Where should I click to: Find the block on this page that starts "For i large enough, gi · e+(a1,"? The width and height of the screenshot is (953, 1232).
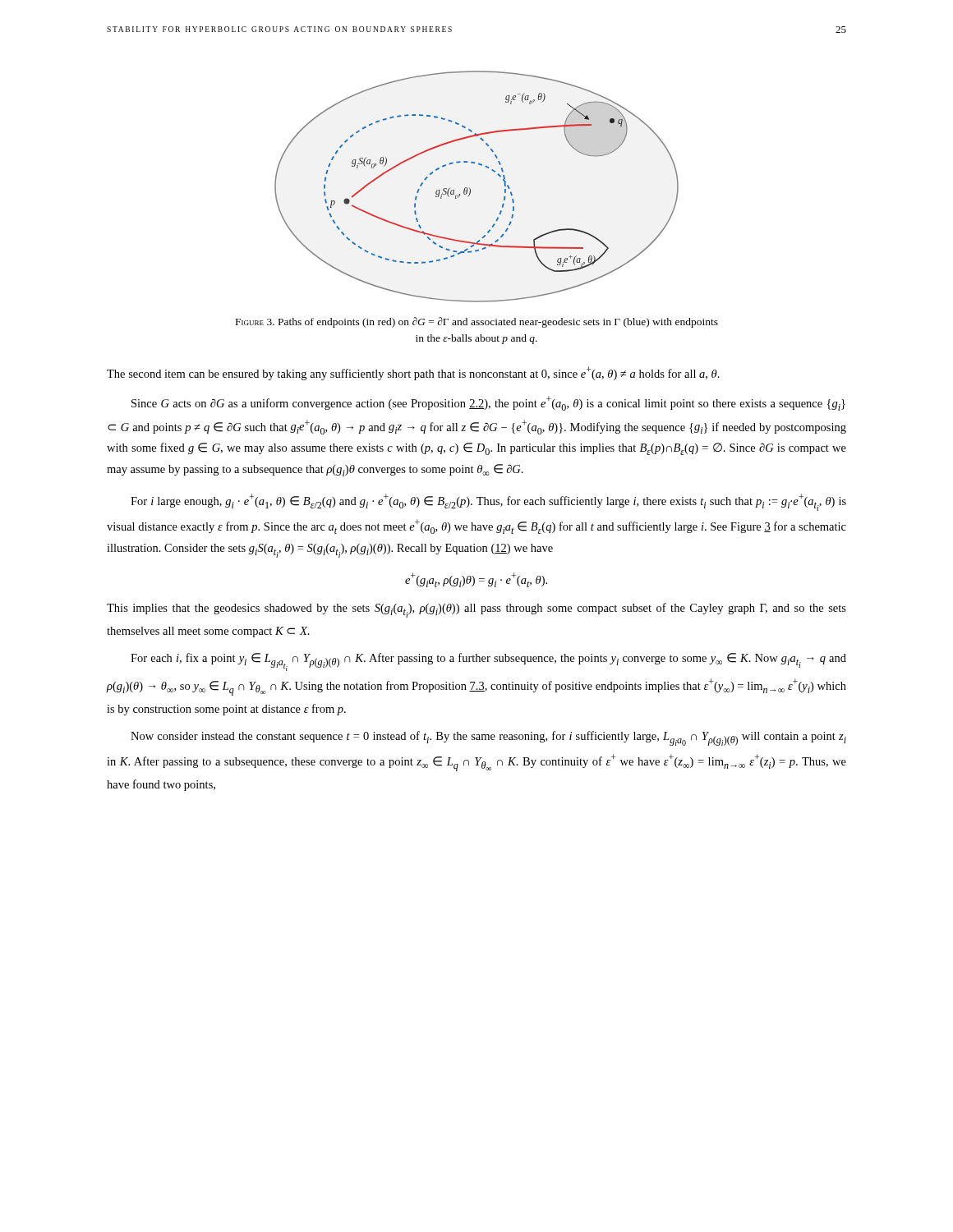pos(476,526)
